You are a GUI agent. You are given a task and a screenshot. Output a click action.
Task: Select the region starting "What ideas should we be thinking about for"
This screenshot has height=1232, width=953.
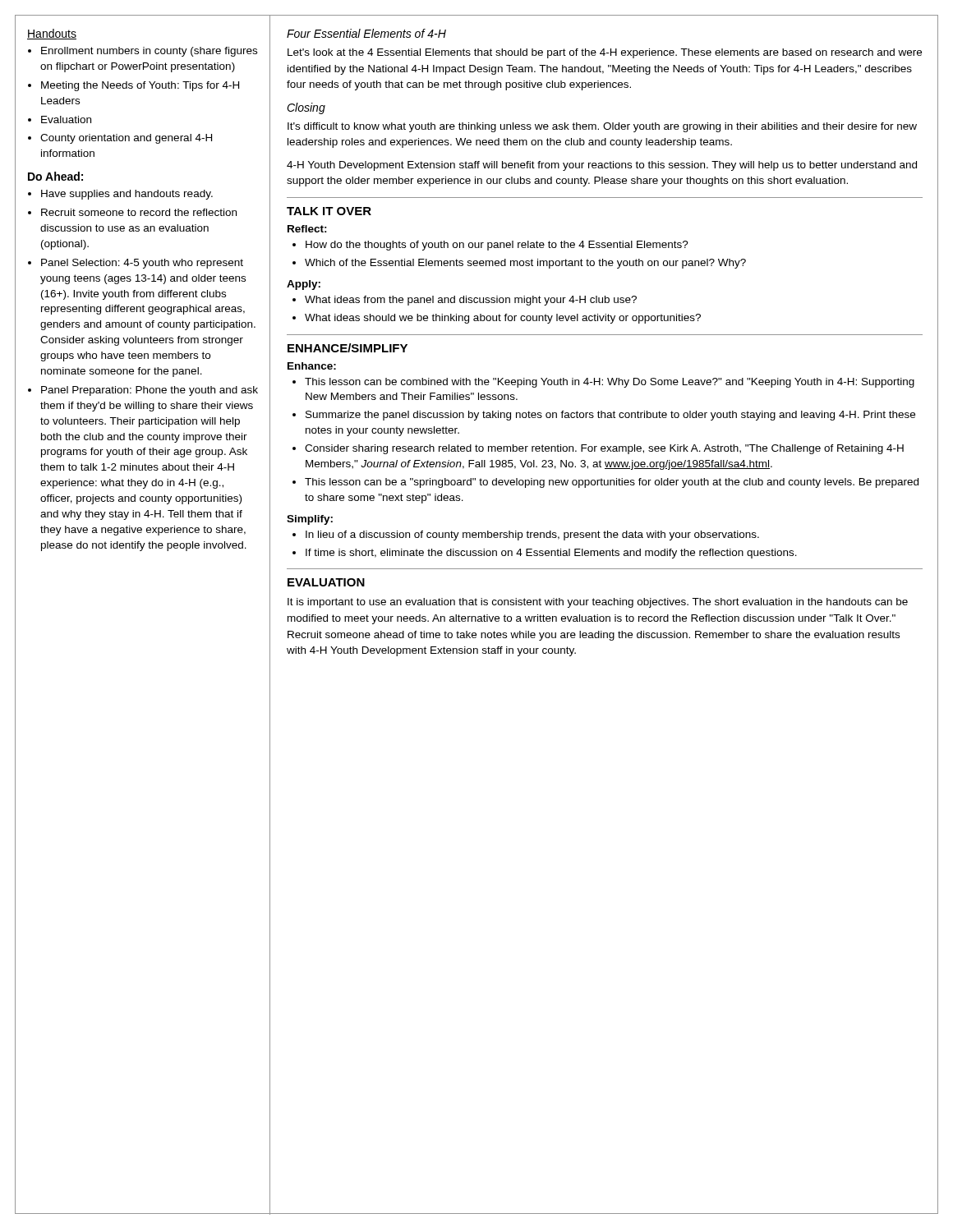click(503, 317)
